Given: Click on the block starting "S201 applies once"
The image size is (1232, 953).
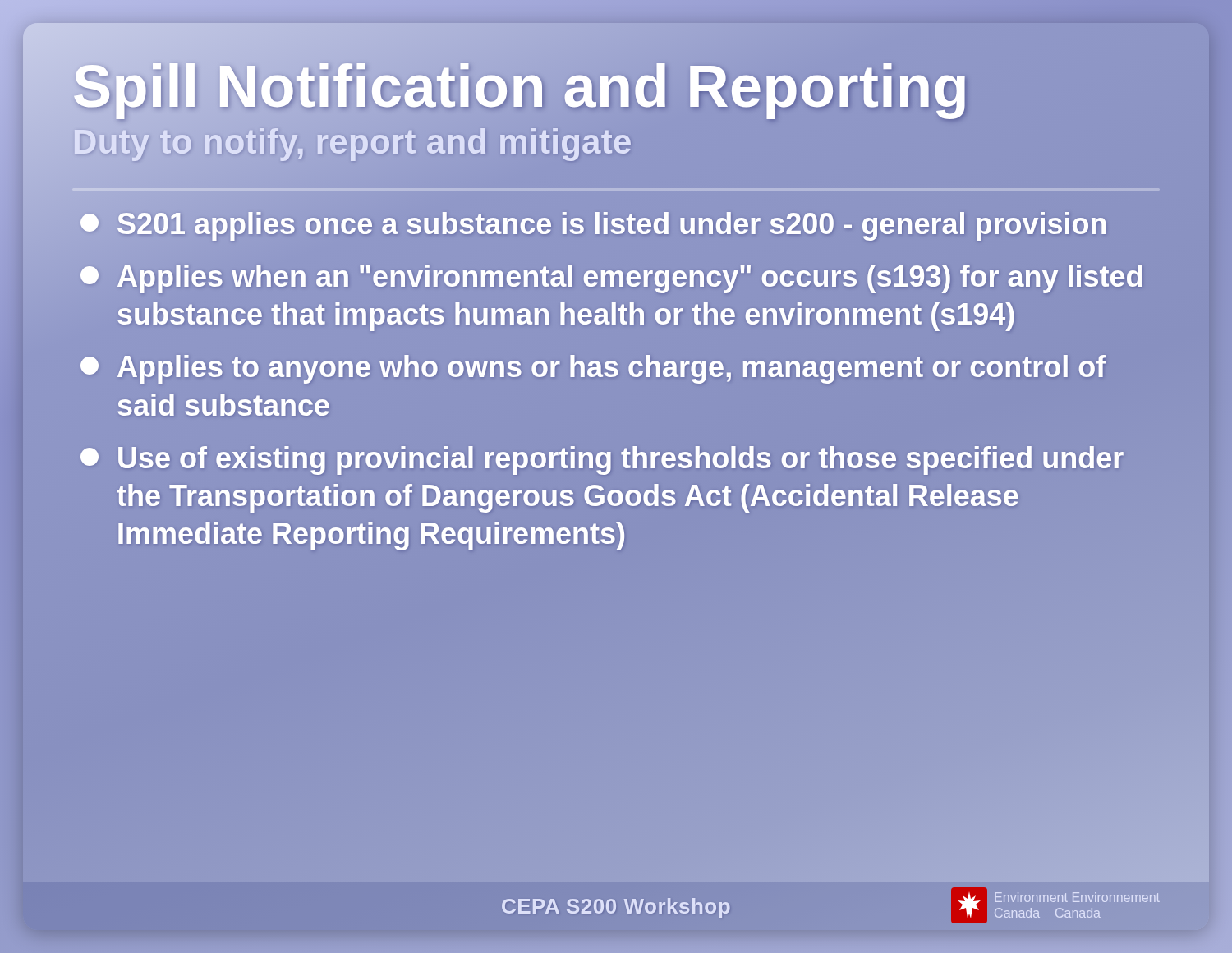Looking at the screenshot, I should pos(620,224).
